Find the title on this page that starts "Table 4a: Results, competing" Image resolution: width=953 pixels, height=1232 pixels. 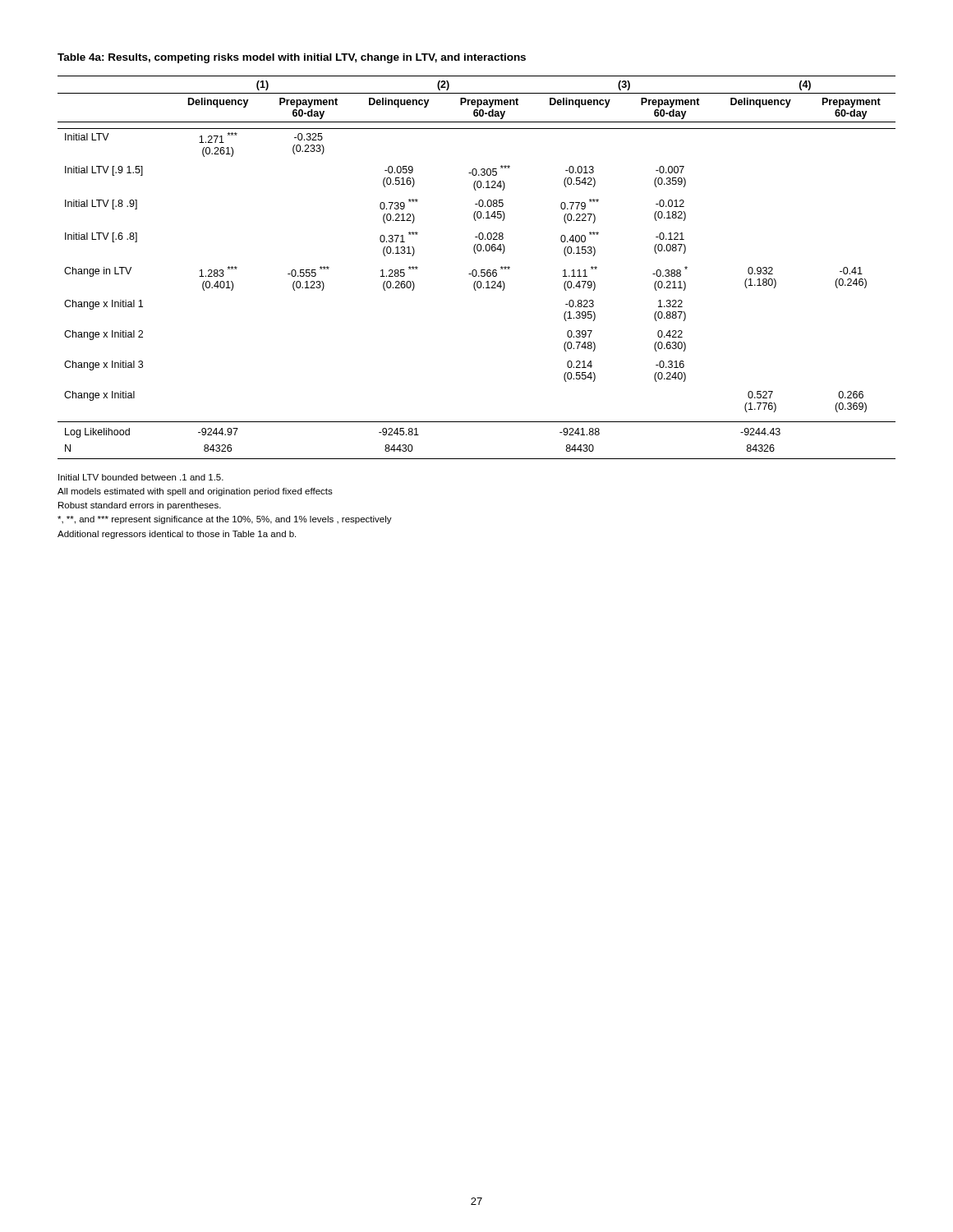pyautogui.click(x=292, y=57)
